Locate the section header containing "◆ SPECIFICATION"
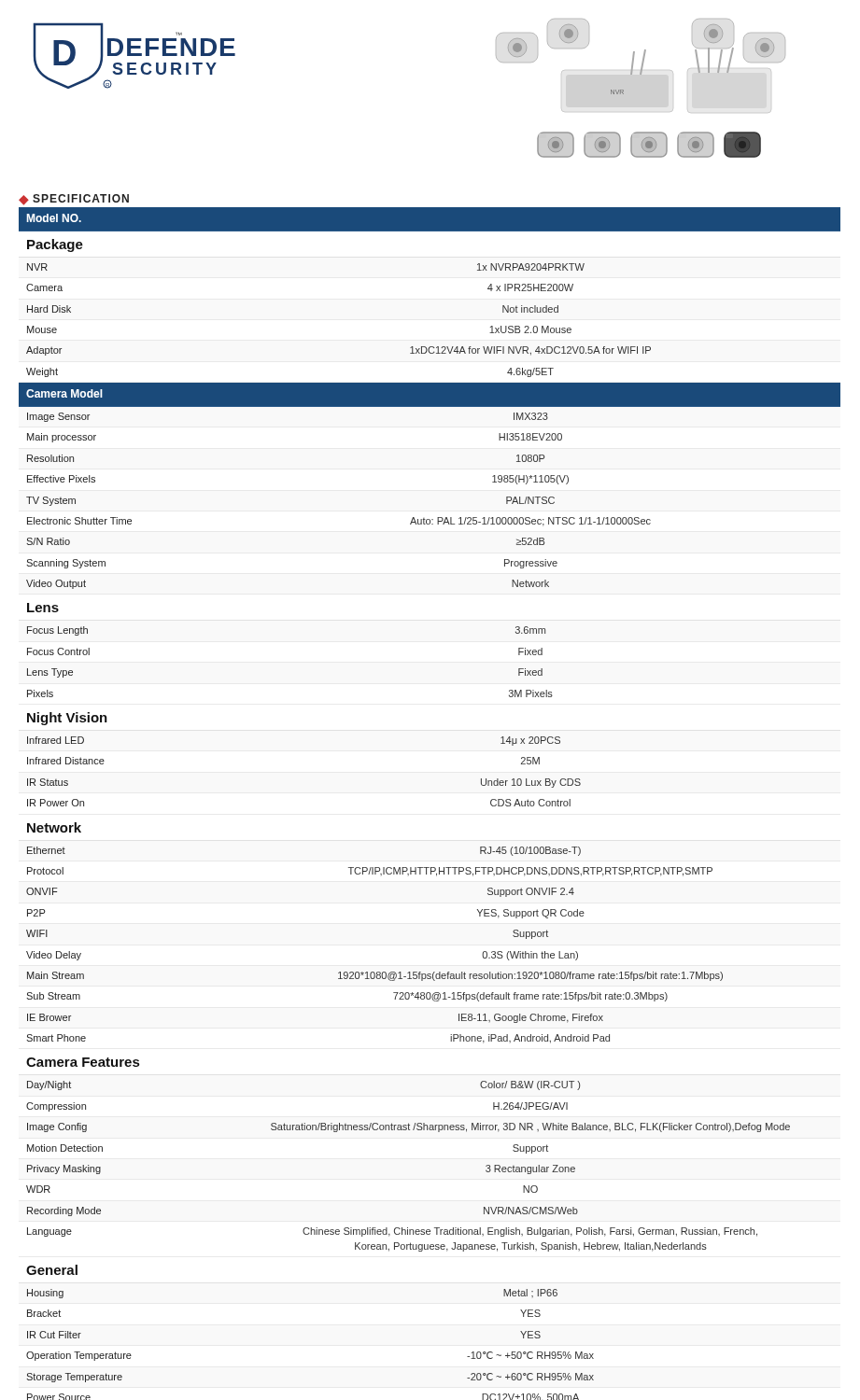 [75, 199]
